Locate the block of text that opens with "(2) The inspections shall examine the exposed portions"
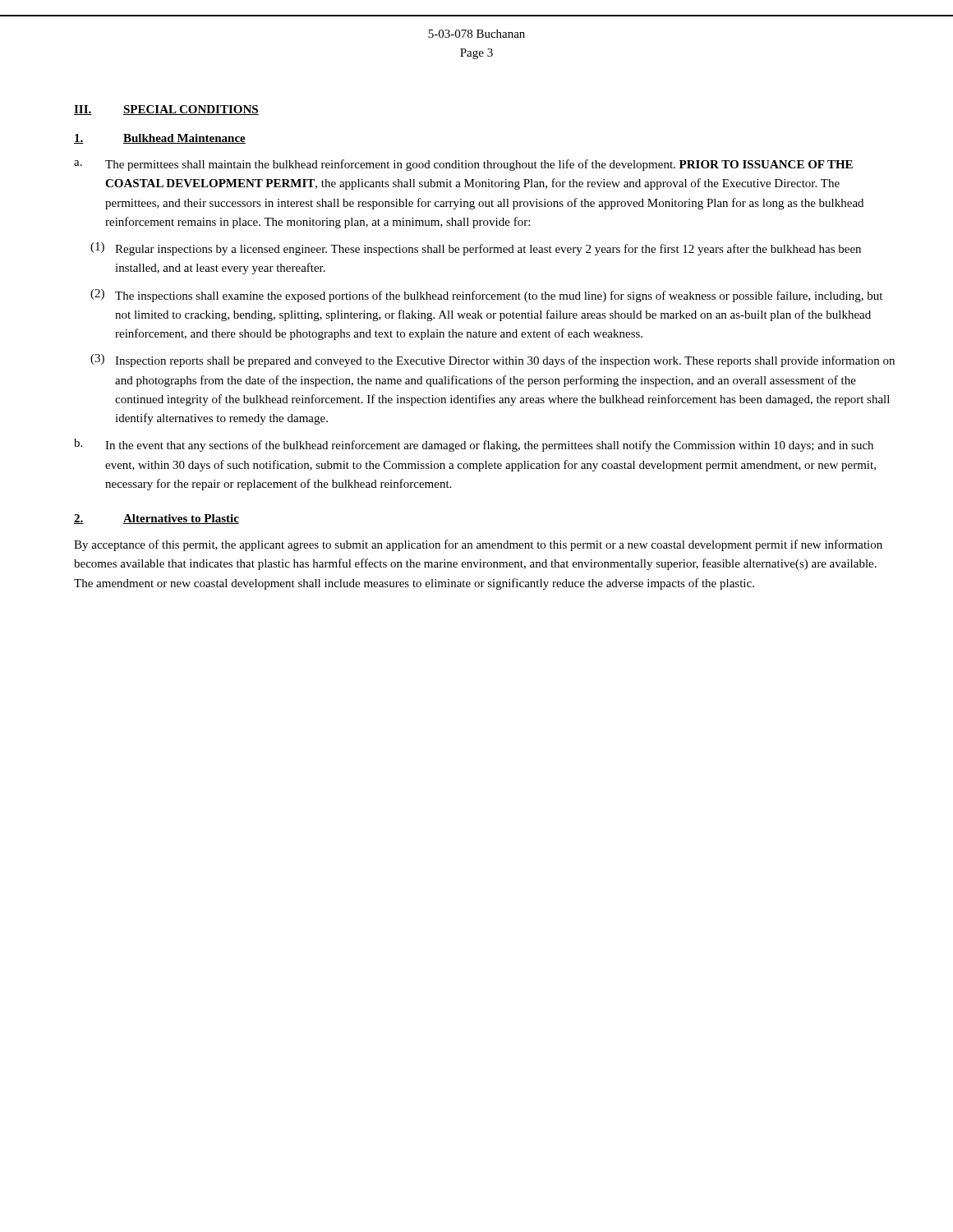This screenshot has height=1232, width=953. coord(493,315)
